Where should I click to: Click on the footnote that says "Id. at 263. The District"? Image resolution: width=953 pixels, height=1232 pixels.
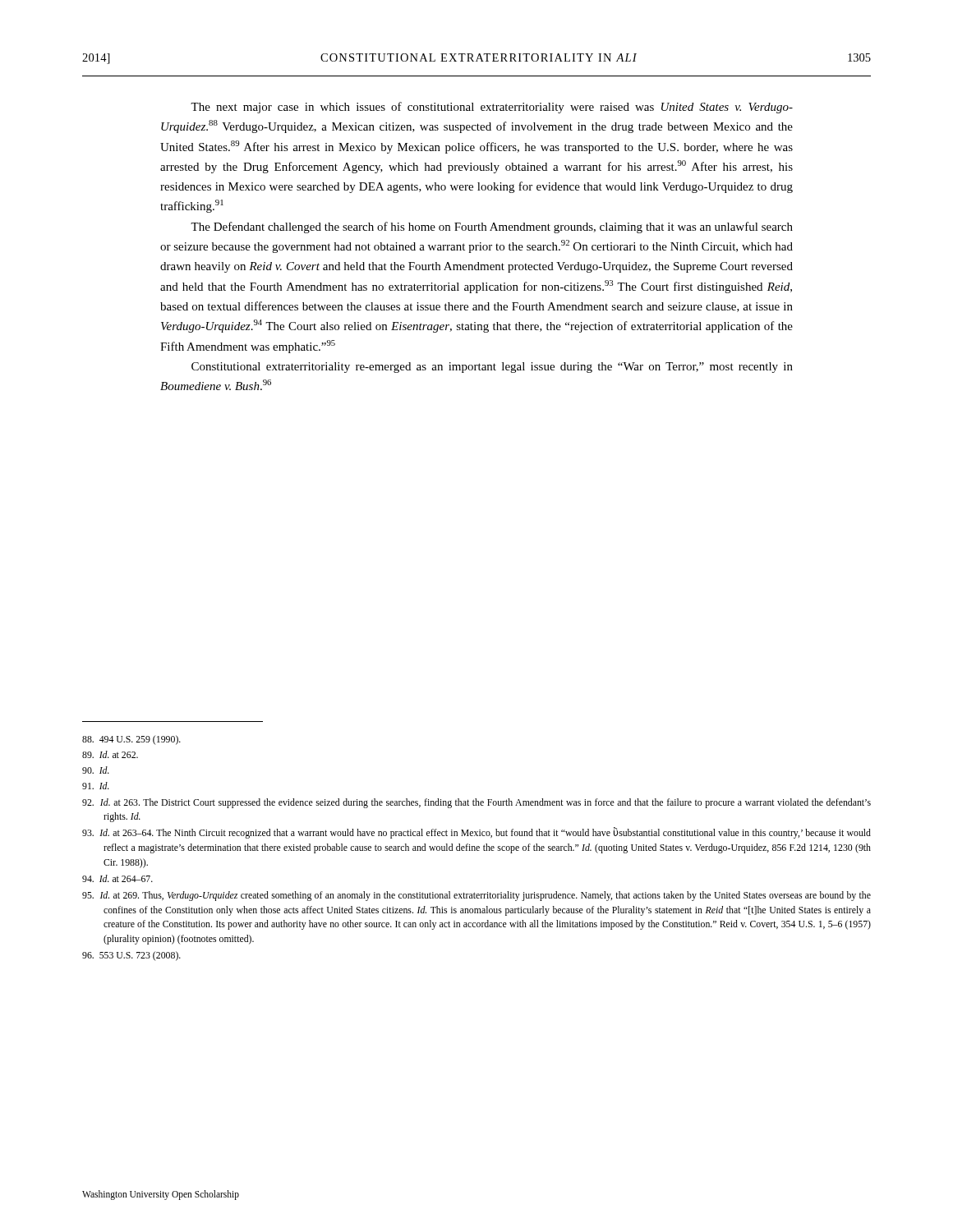[476, 809]
